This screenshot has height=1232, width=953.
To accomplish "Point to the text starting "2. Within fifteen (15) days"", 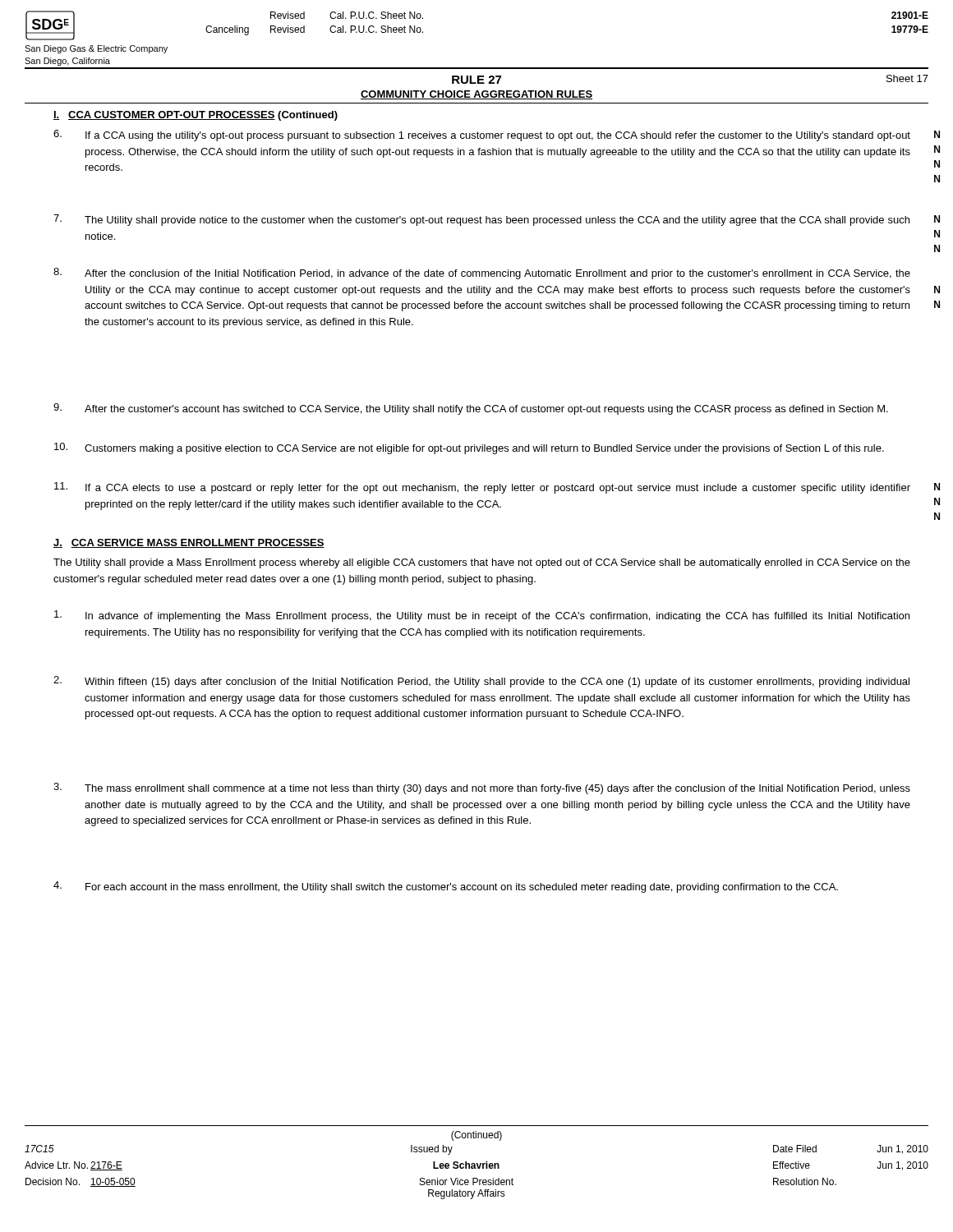I will [482, 698].
